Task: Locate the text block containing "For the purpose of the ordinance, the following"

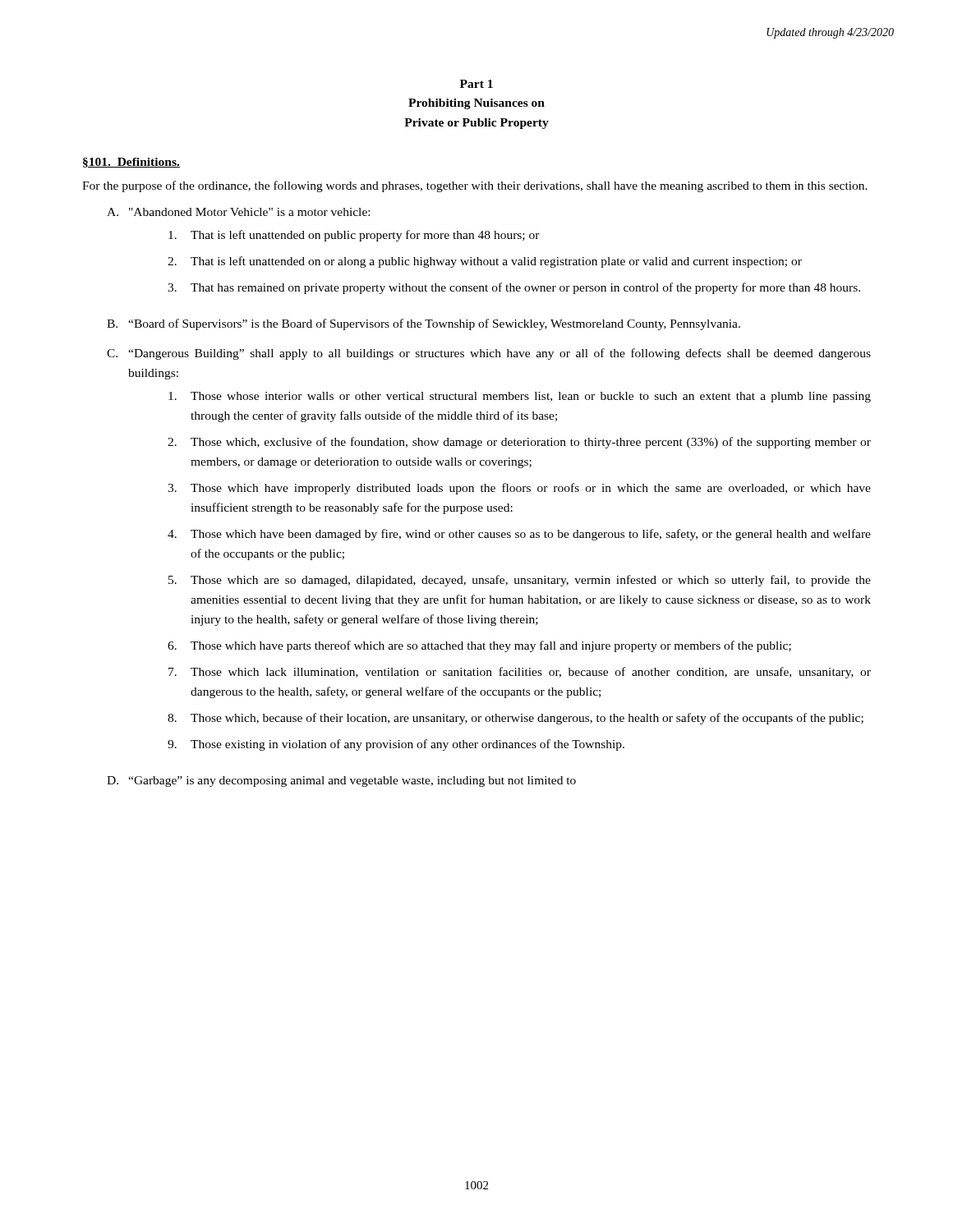Action: point(475,185)
